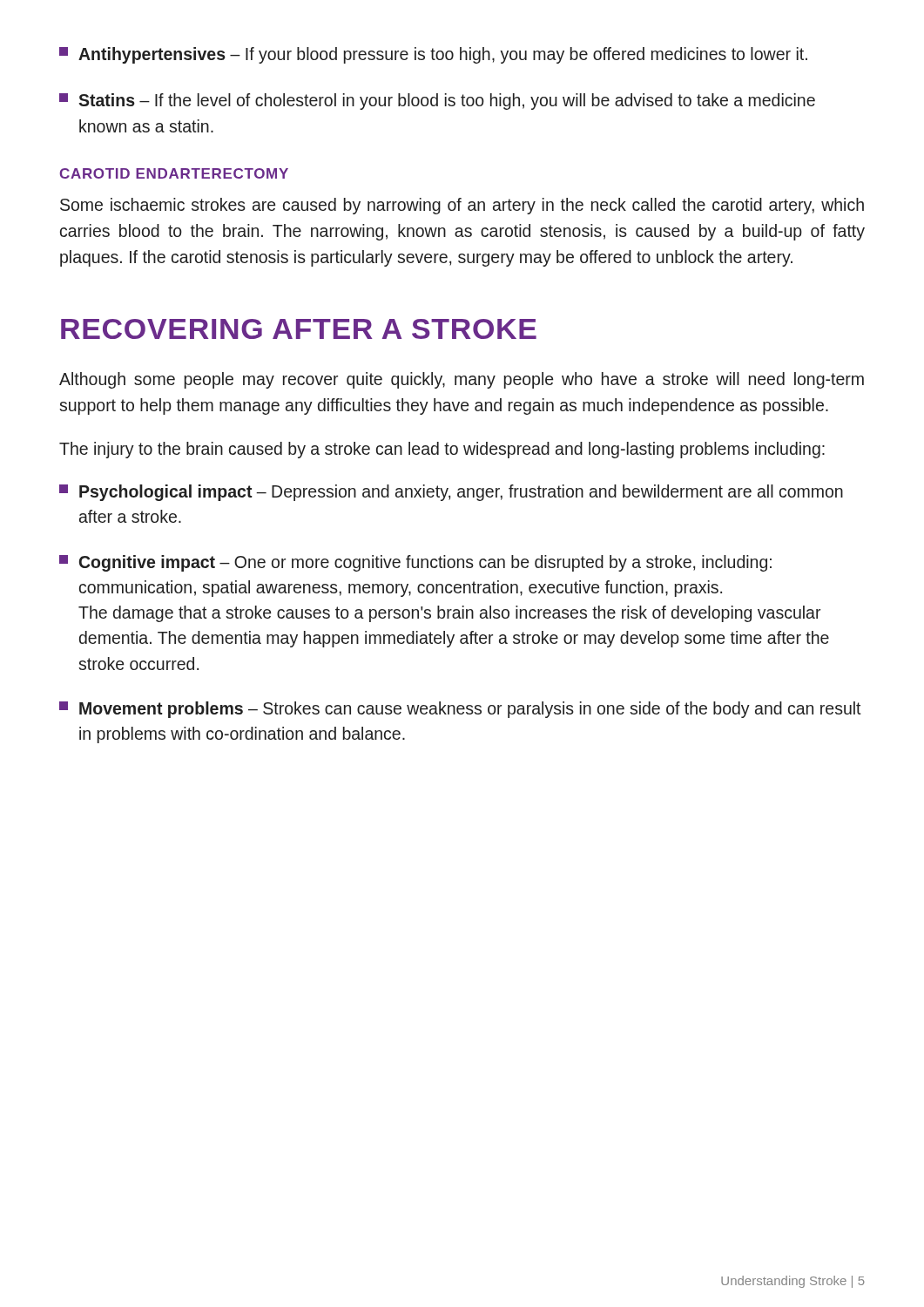Click on the text block that says "Although some people"
The height and width of the screenshot is (1307, 924).
[462, 392]
